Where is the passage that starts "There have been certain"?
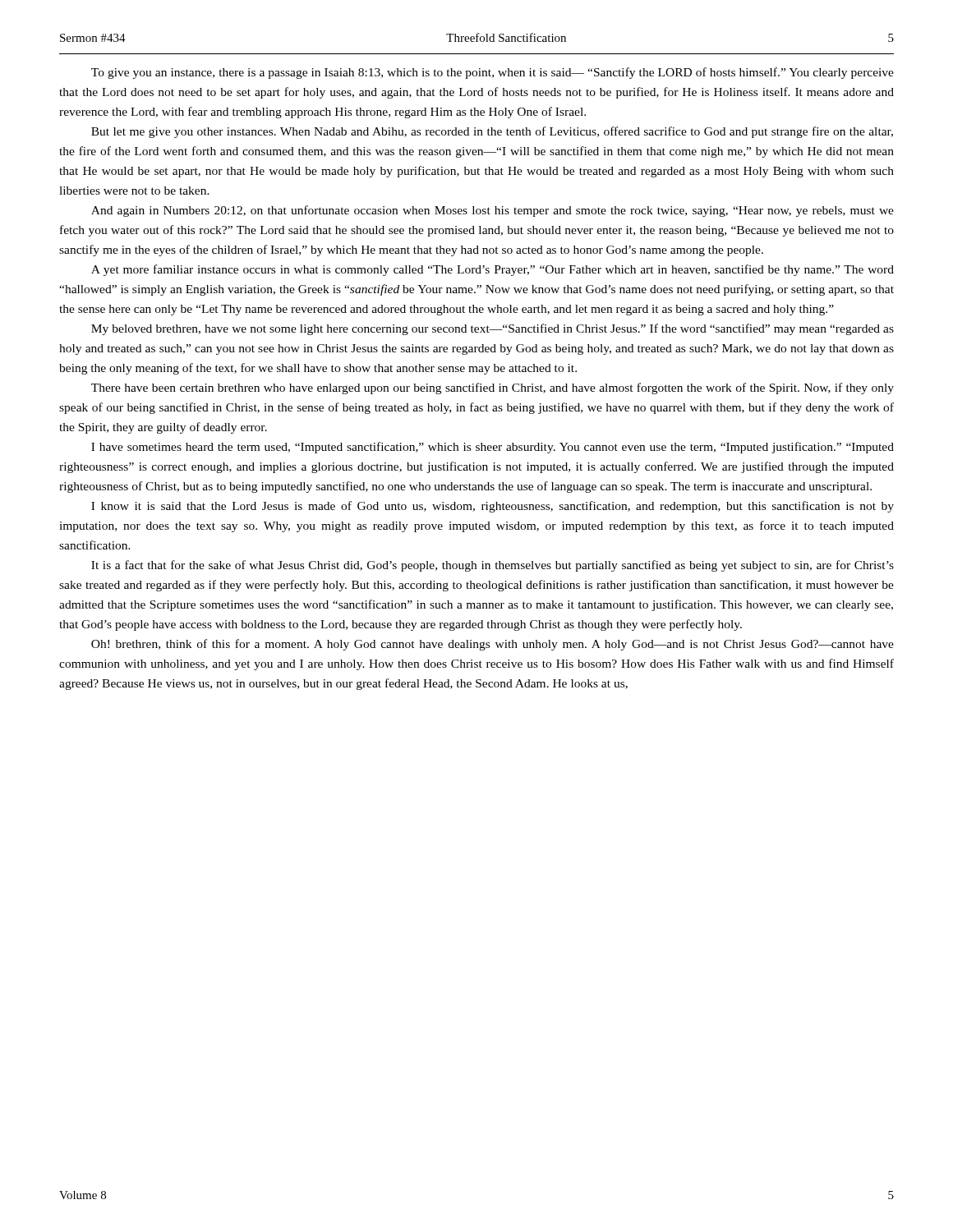This screenshot has height=1232, width=953. click(476, 408)
